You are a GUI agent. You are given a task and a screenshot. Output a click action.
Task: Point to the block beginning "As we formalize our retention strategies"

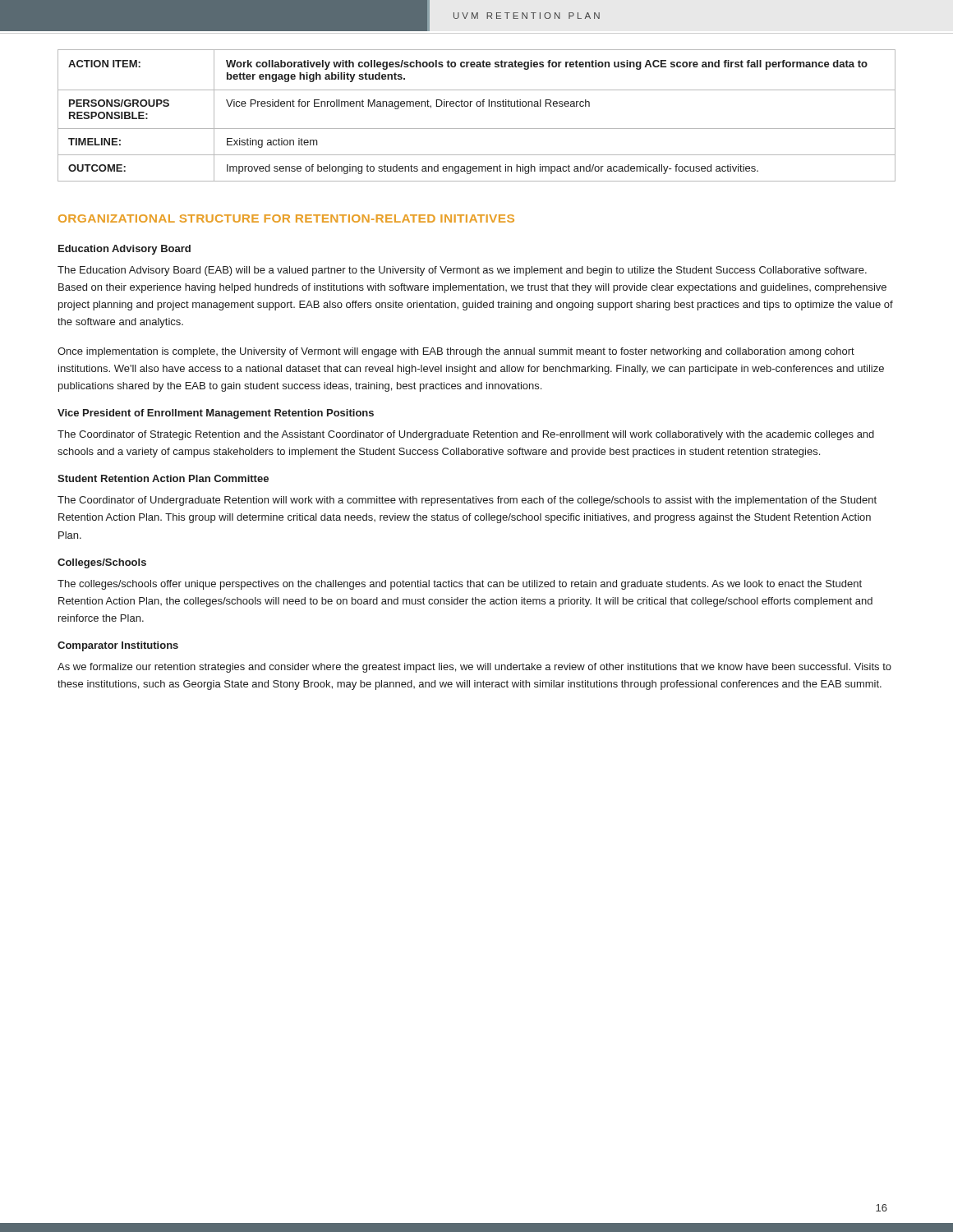pos(474,675)
